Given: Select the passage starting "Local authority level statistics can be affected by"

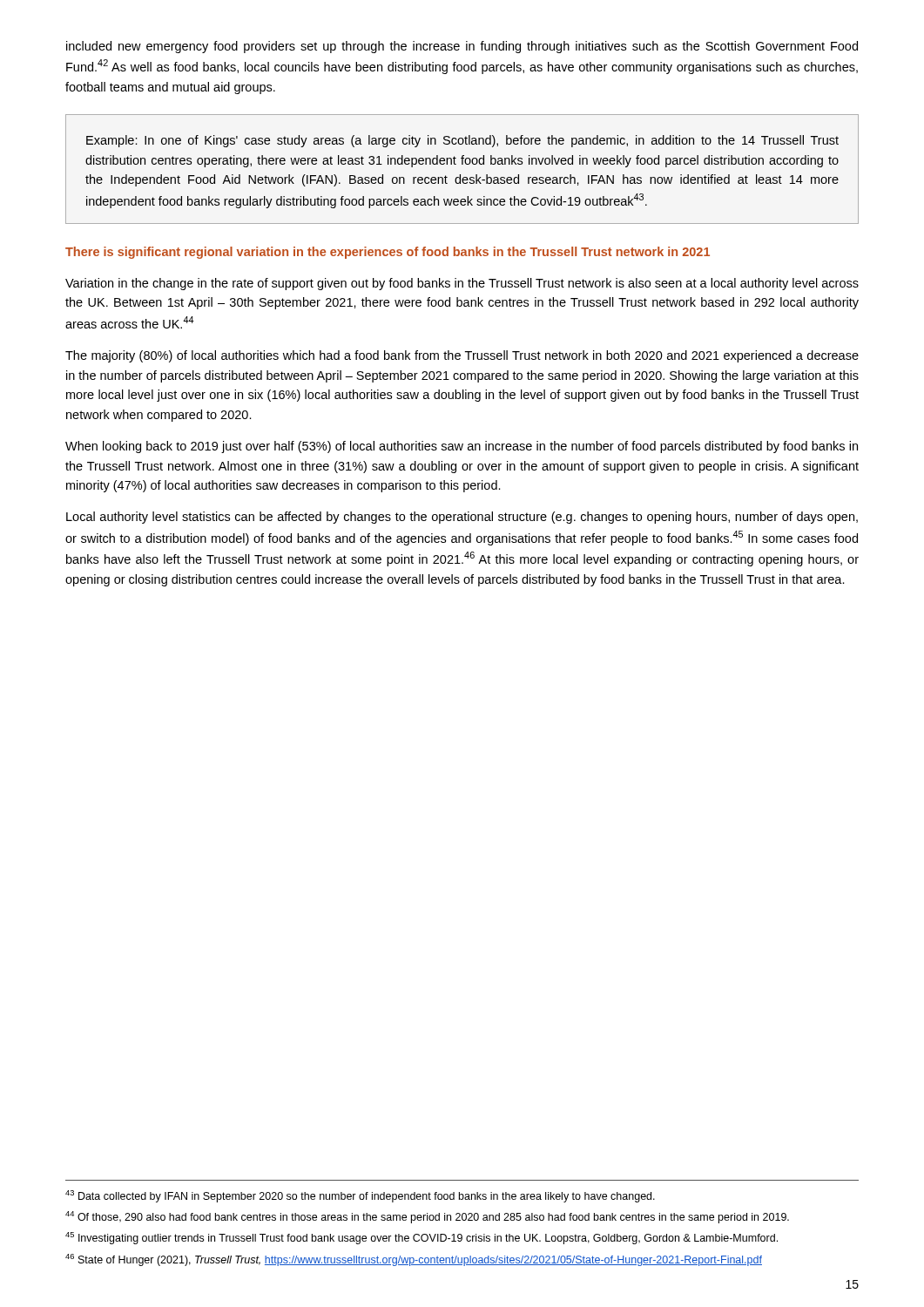Looking at the screenshot, I should click(462, 548).
